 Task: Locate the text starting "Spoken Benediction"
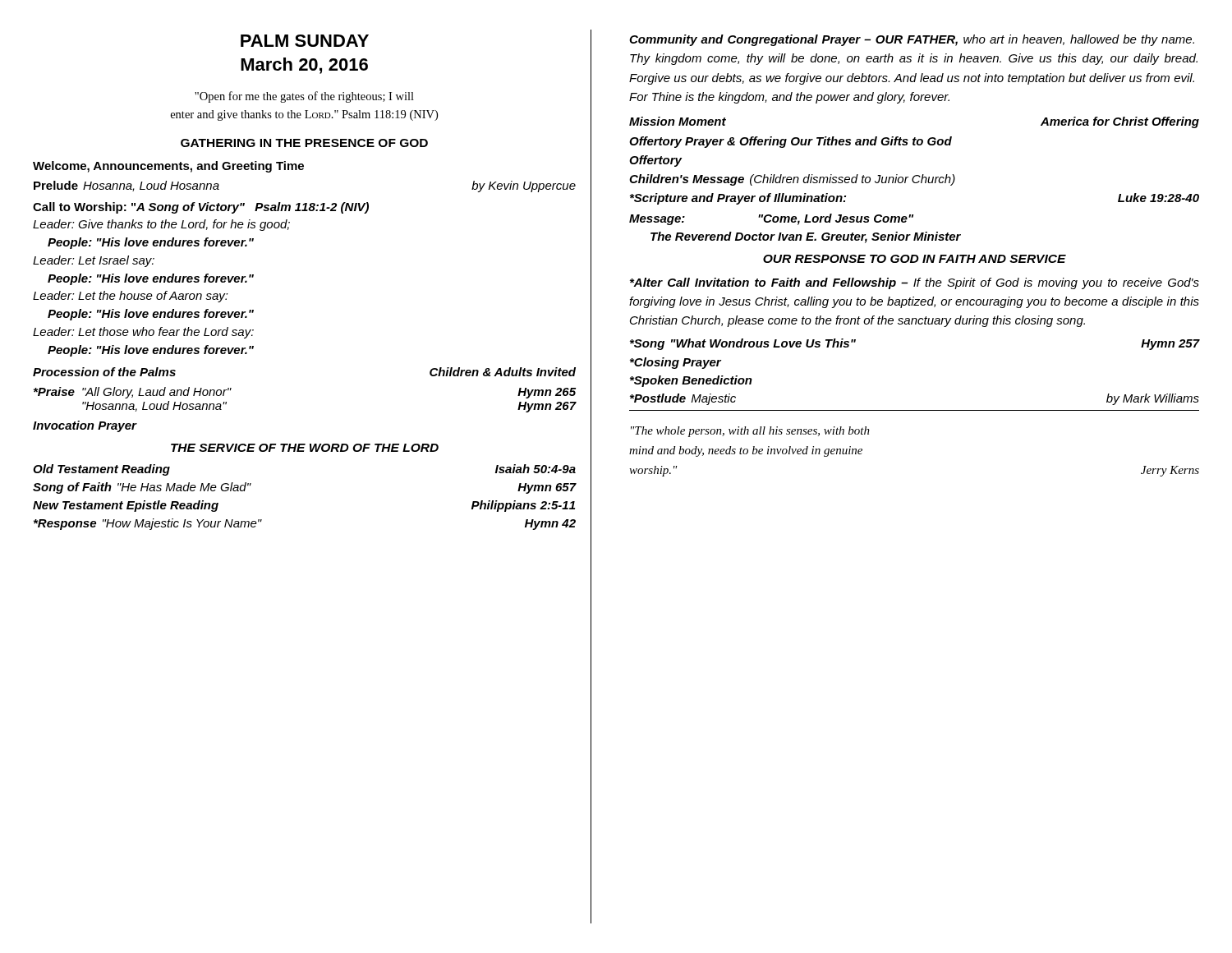pos(691,380)
